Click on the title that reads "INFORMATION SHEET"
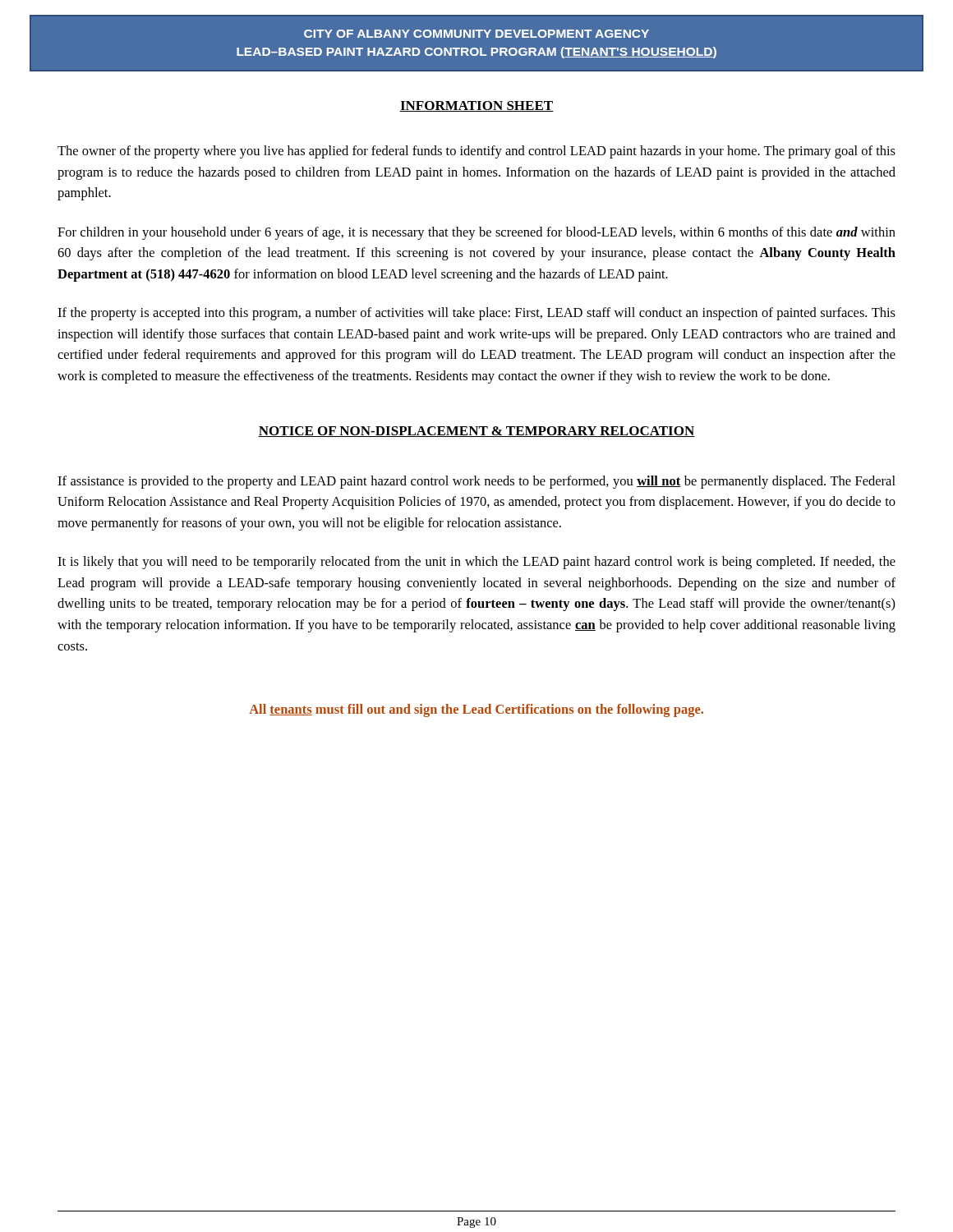This screenshot has width=953, height=1232. (x=476, y=106)
